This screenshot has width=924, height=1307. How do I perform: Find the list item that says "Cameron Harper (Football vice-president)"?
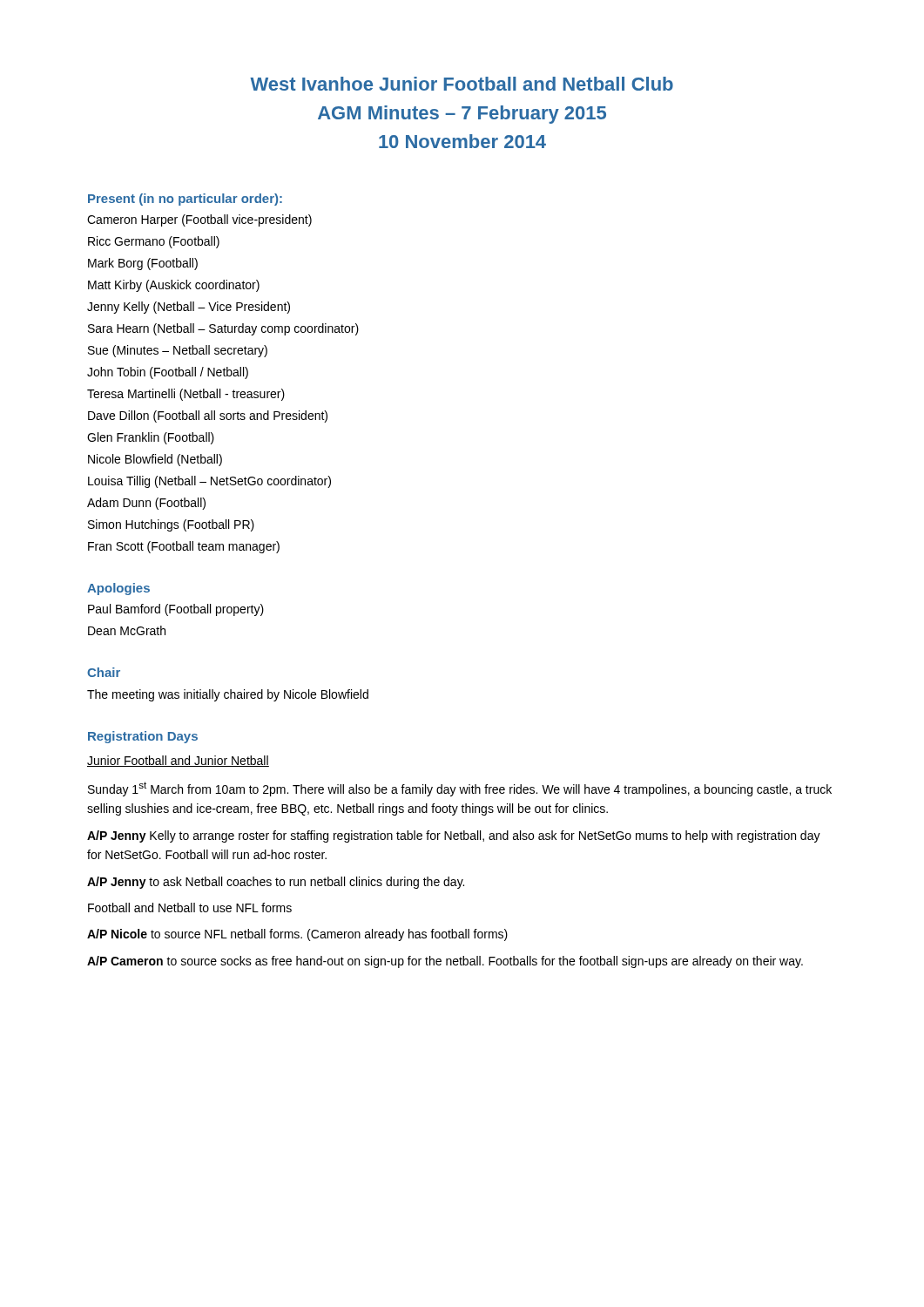(200, 220)
